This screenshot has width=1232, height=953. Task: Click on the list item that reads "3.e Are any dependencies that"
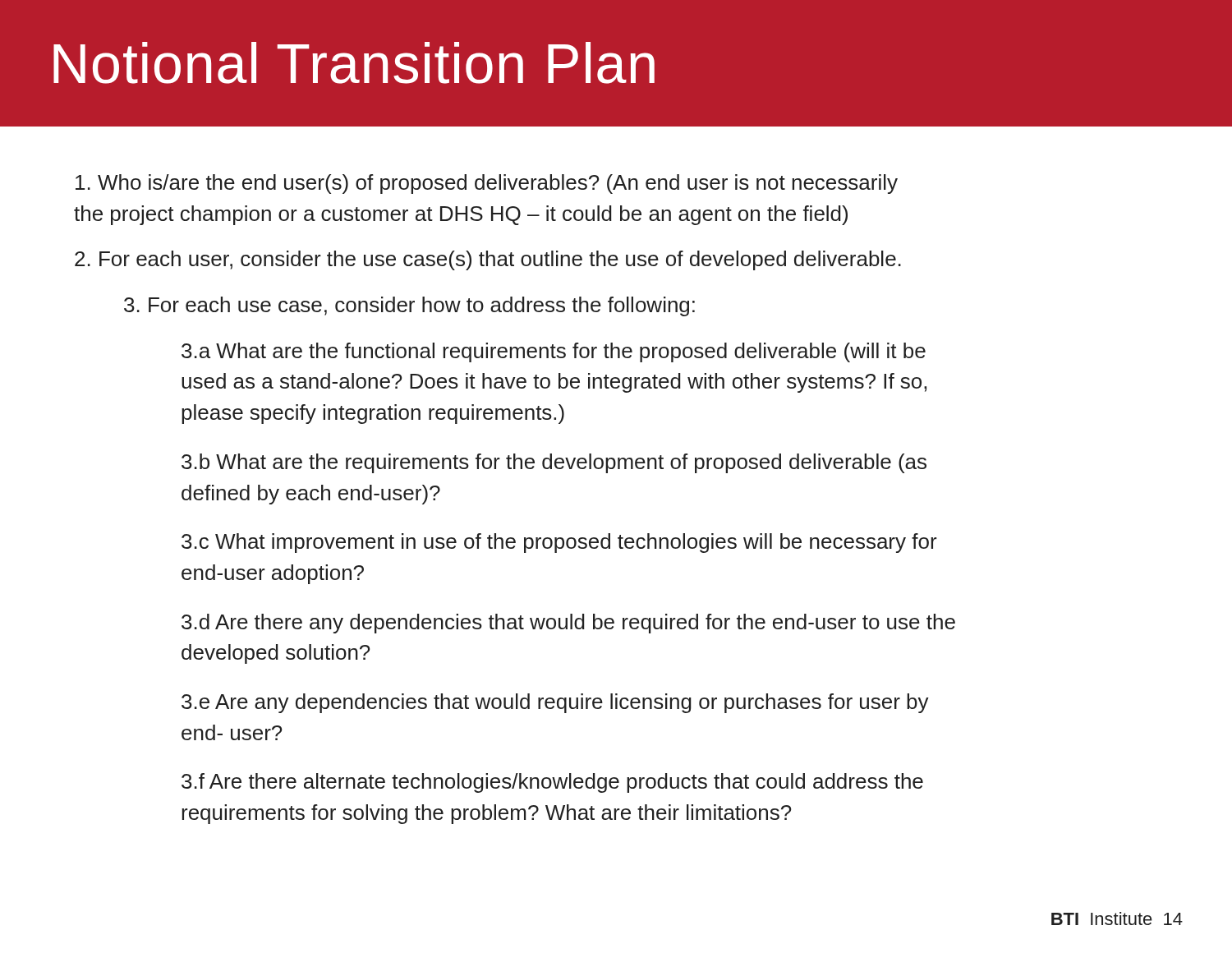click(x=555, y=717)
